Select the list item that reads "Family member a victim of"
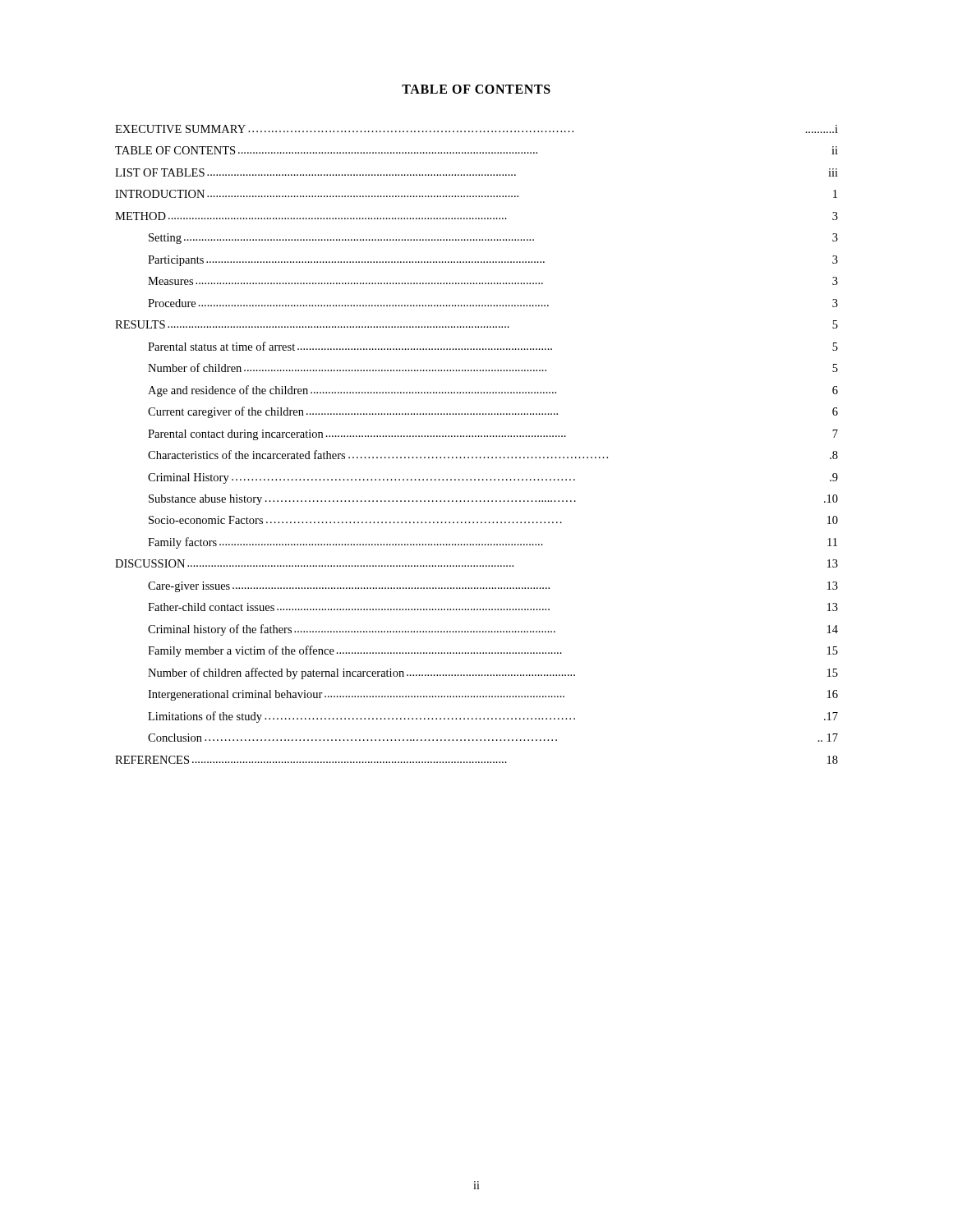The width and height of the screenshot is (953, 1232). pos(493,651)
